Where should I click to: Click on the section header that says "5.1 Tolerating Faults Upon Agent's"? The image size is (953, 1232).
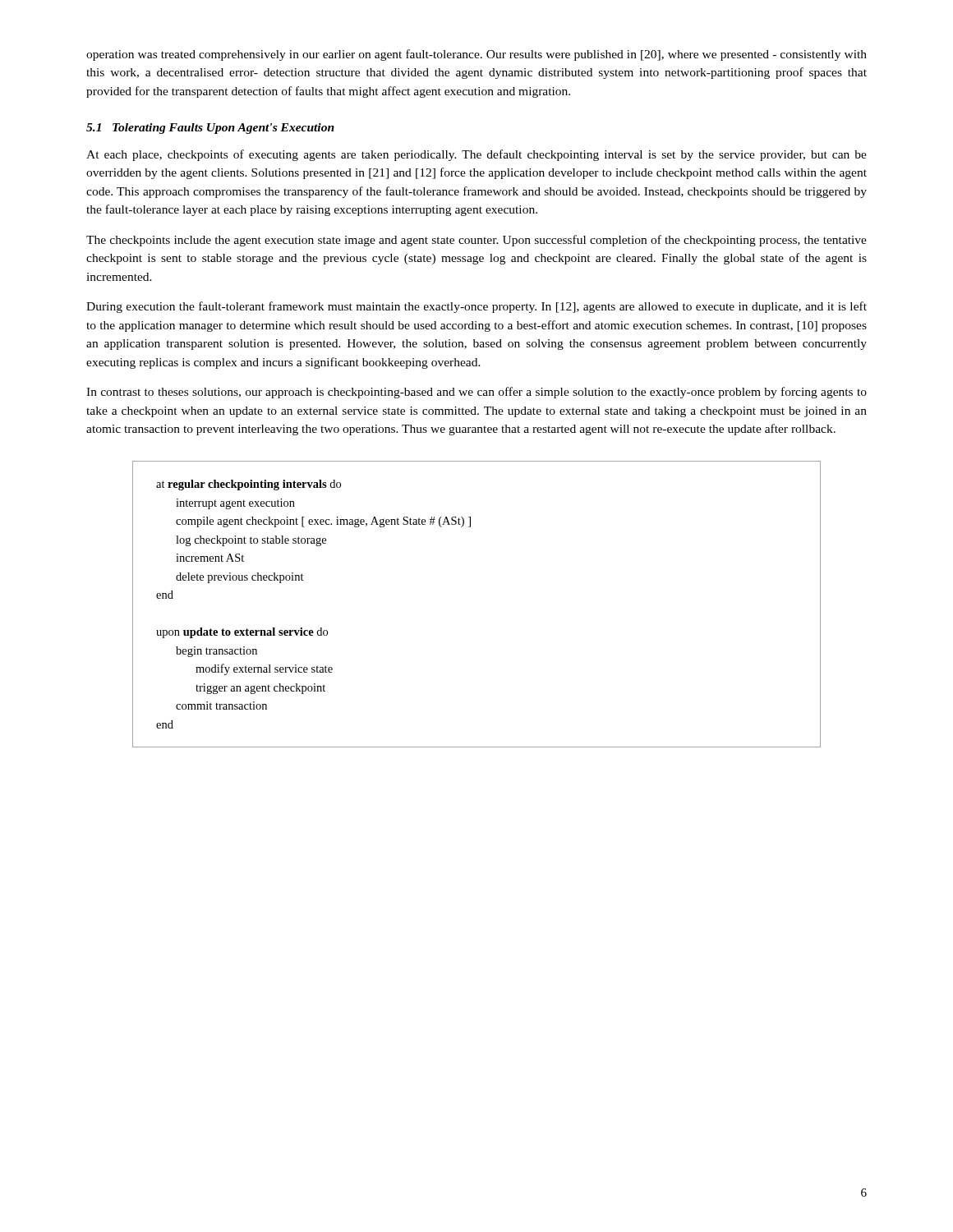(210, 127)
